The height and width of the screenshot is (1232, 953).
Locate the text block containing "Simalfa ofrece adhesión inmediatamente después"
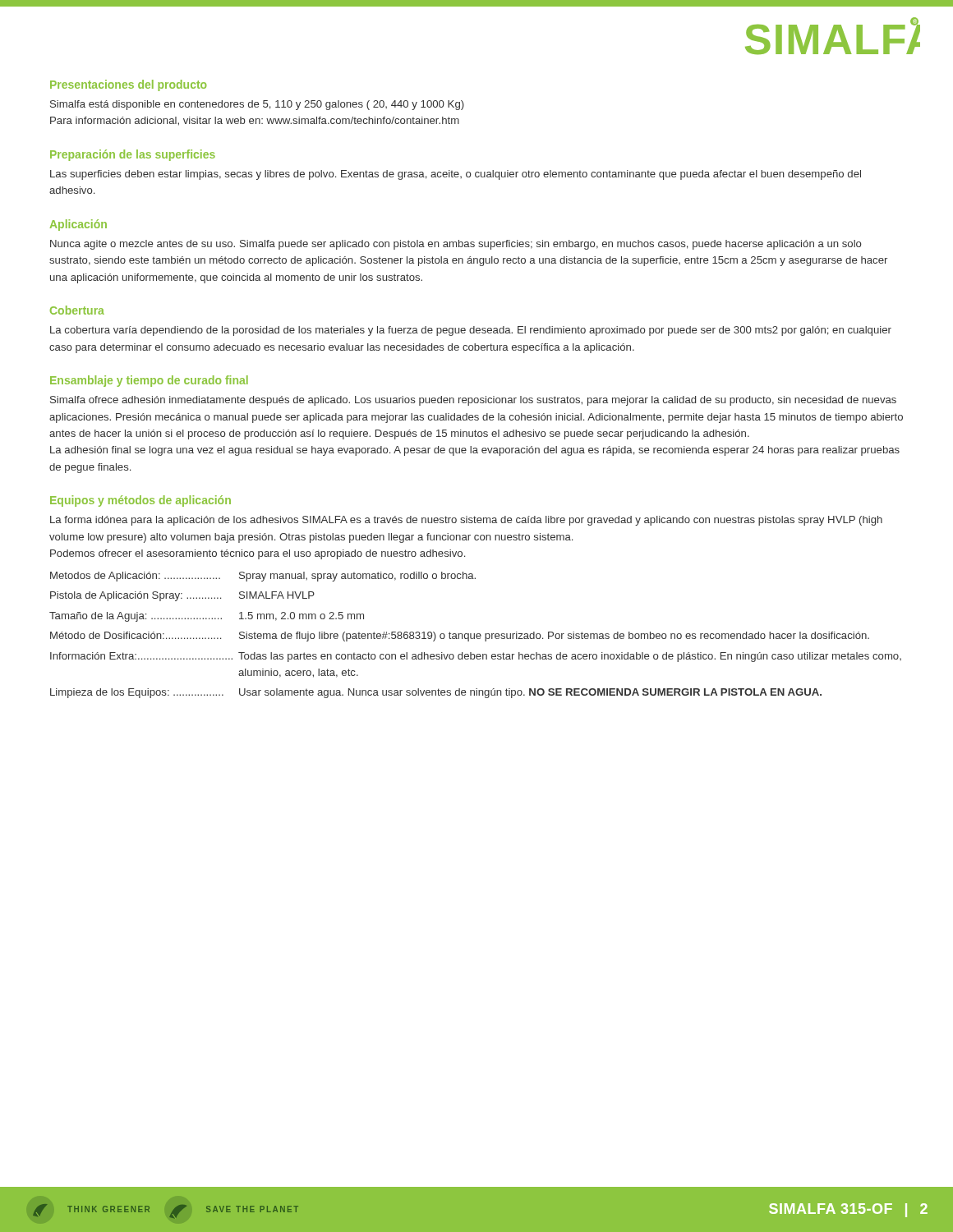pos(476,433)
